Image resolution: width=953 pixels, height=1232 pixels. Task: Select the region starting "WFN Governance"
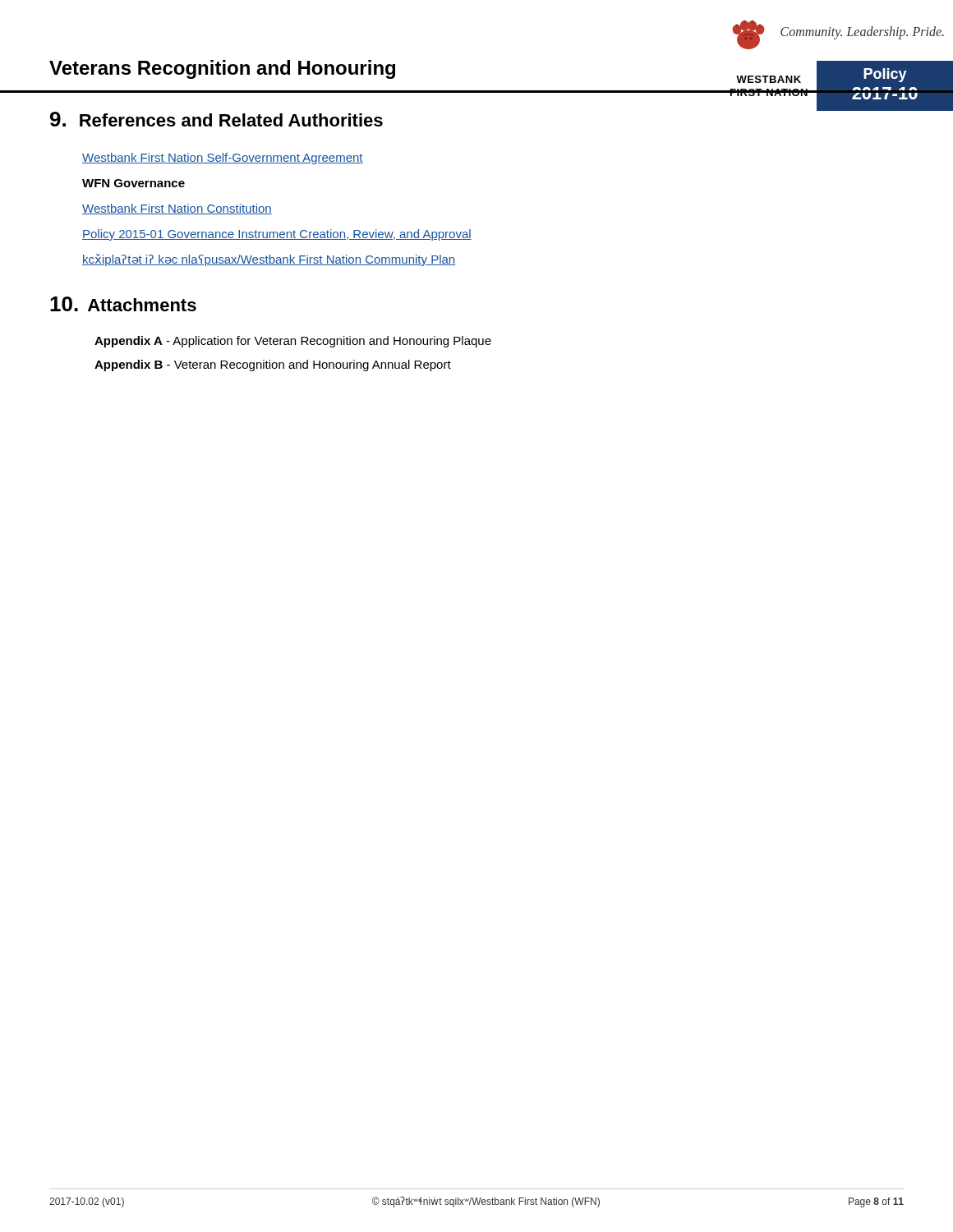click(x=134, y=183)
